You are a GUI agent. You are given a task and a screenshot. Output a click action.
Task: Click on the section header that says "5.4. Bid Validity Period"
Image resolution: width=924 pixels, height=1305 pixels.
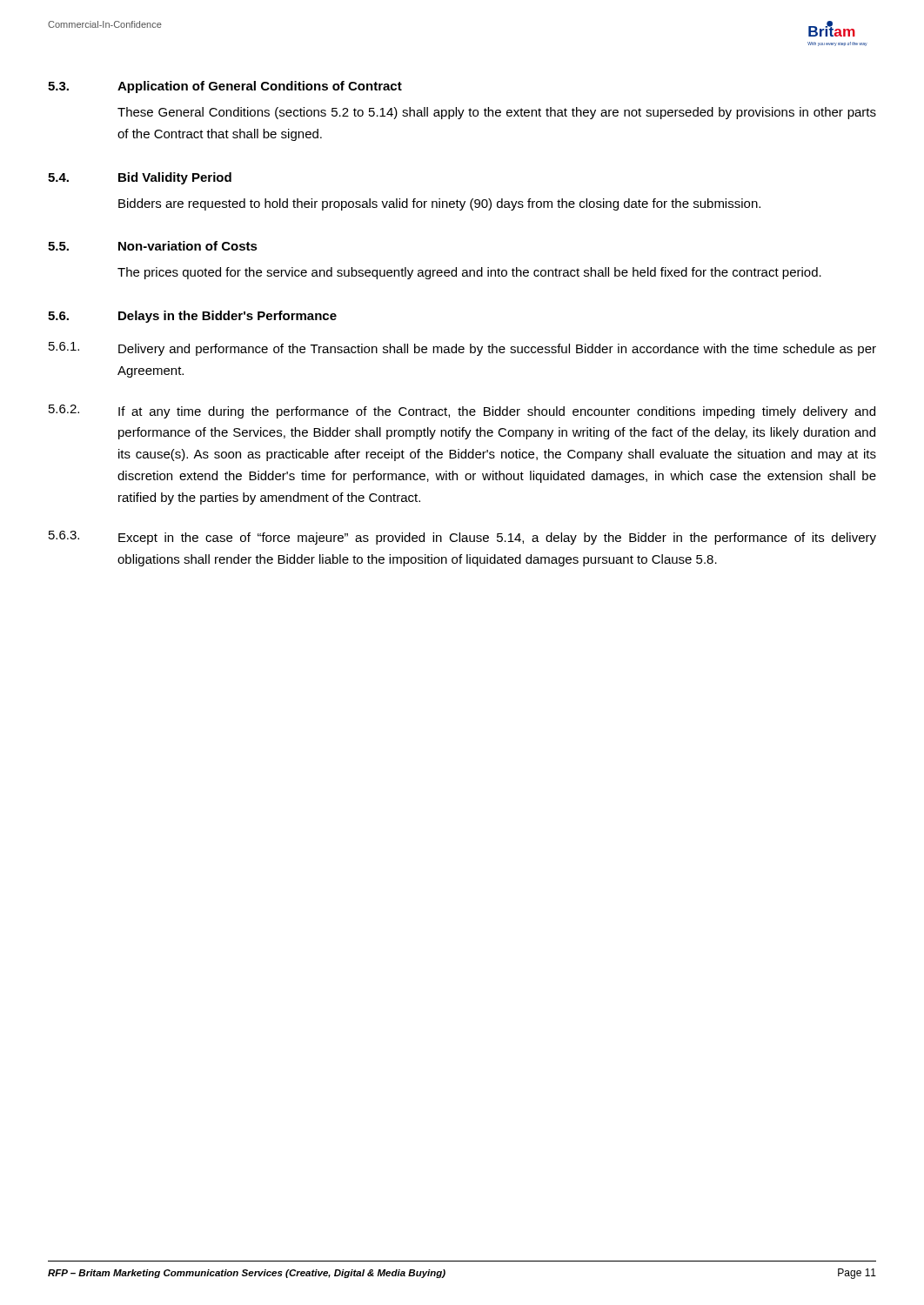[140, 177]
